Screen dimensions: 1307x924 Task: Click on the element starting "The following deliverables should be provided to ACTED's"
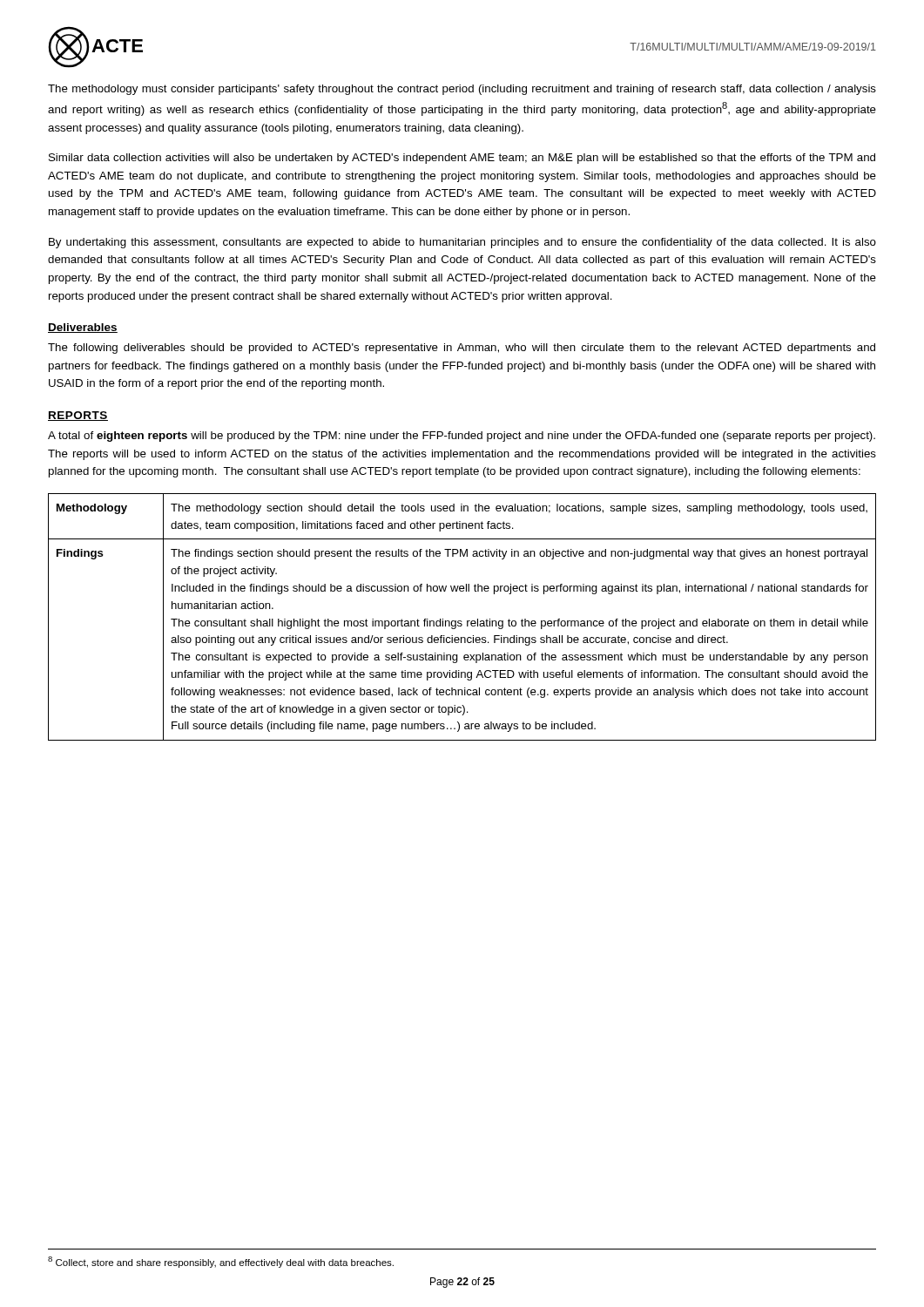462,365
